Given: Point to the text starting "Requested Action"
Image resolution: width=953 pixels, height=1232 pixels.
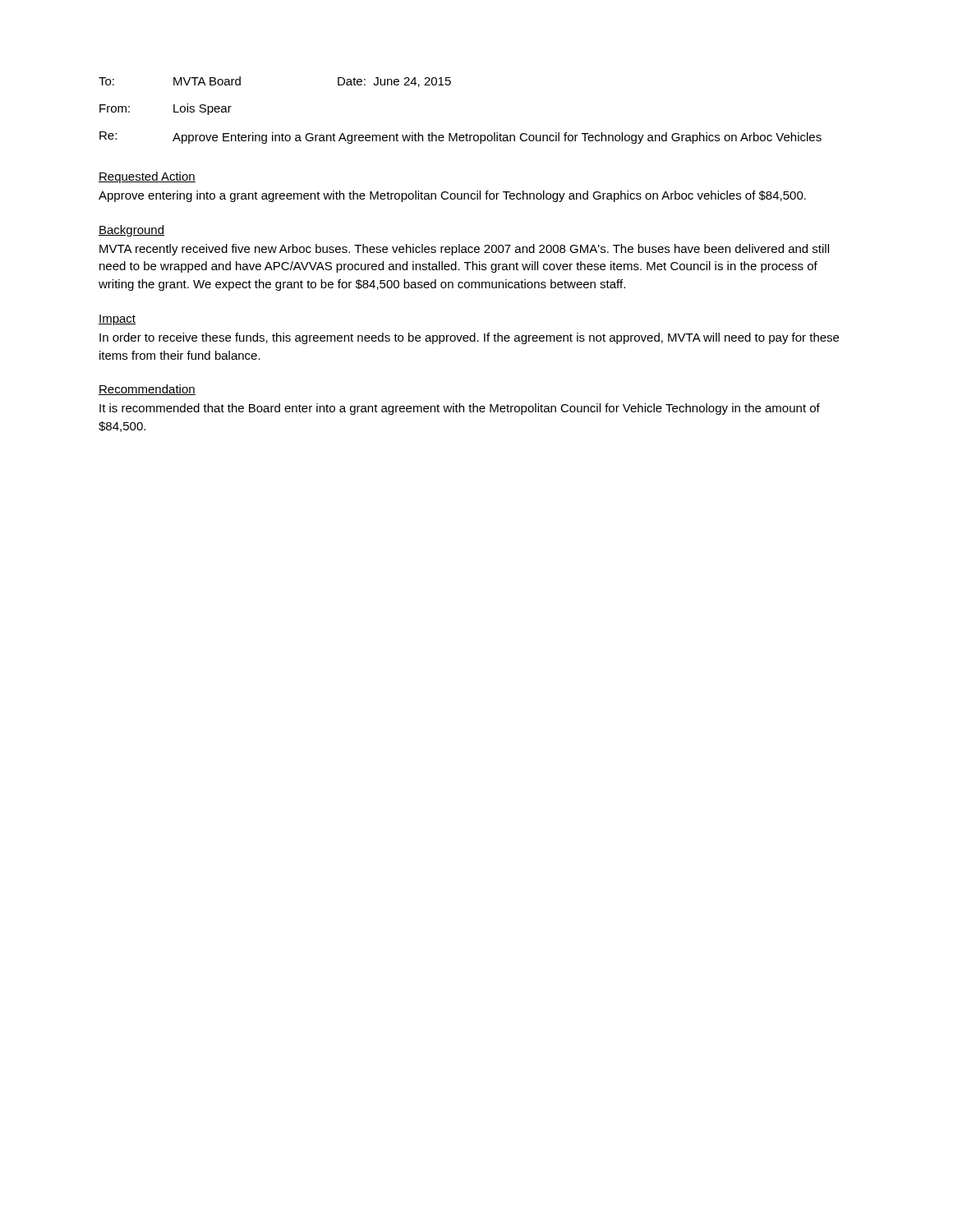Looking at the screenshot, I should (x=147, y=176).
